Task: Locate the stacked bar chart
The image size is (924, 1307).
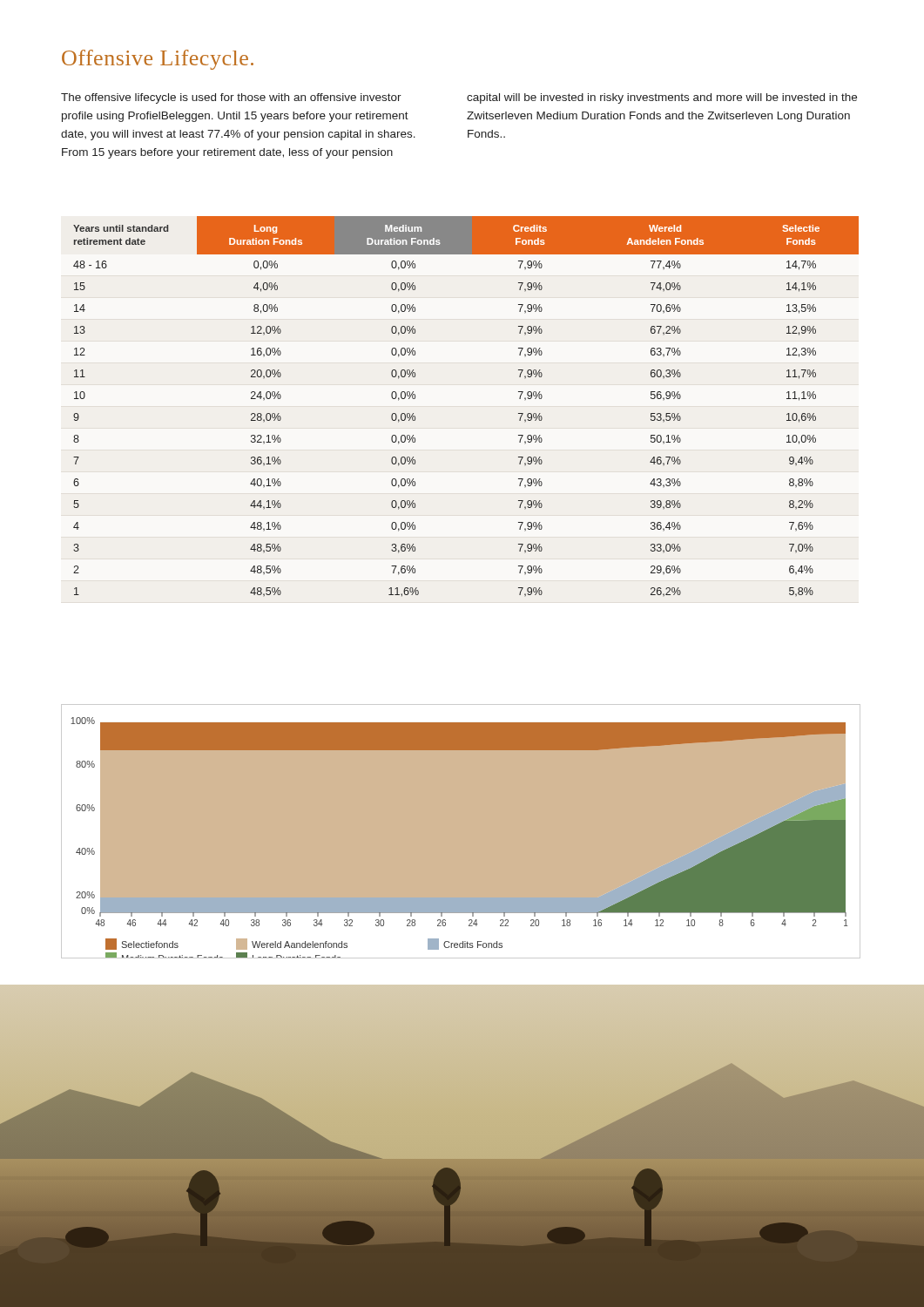Action: coord(461,831)
